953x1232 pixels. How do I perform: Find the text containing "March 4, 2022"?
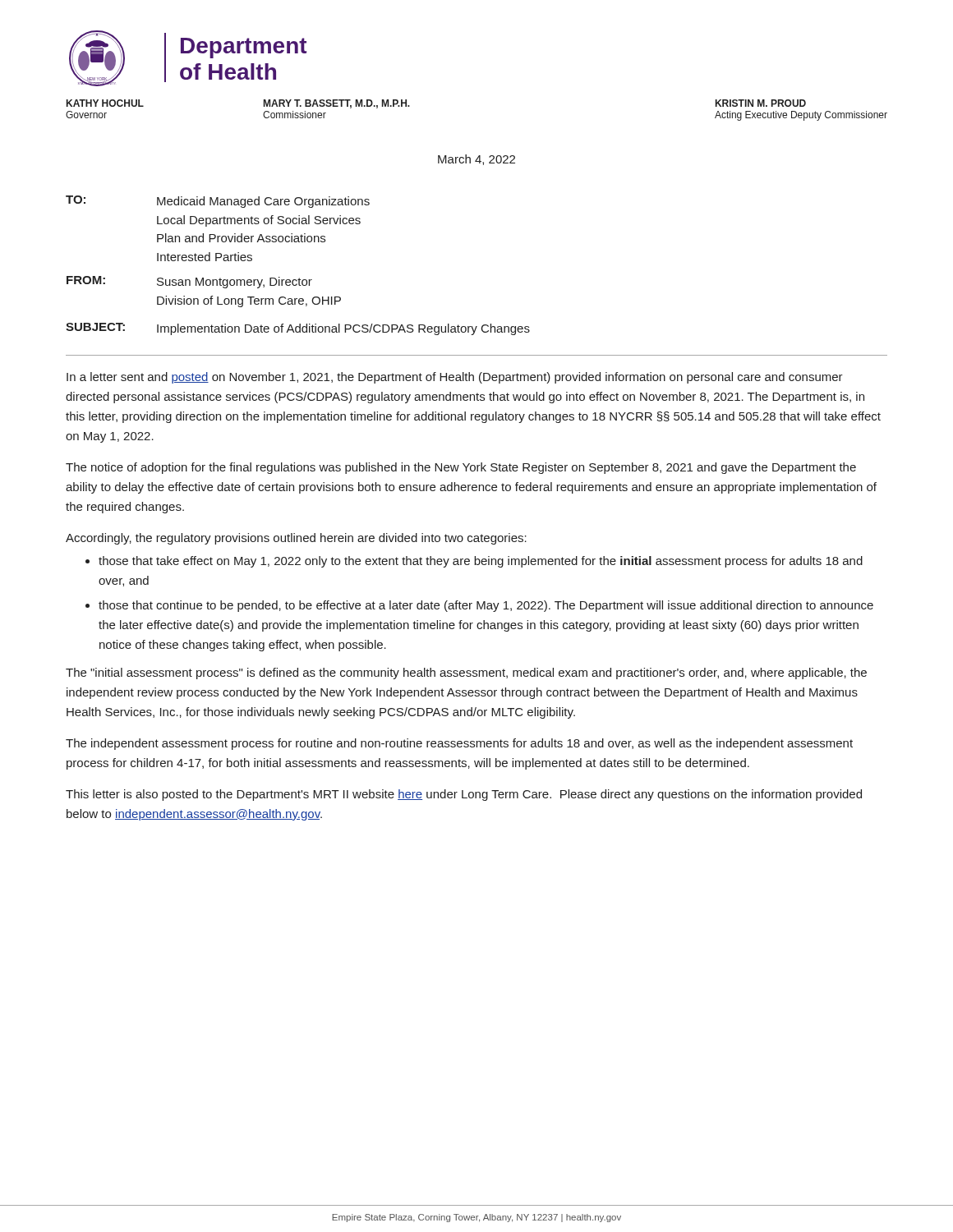[x=476, y=159]
